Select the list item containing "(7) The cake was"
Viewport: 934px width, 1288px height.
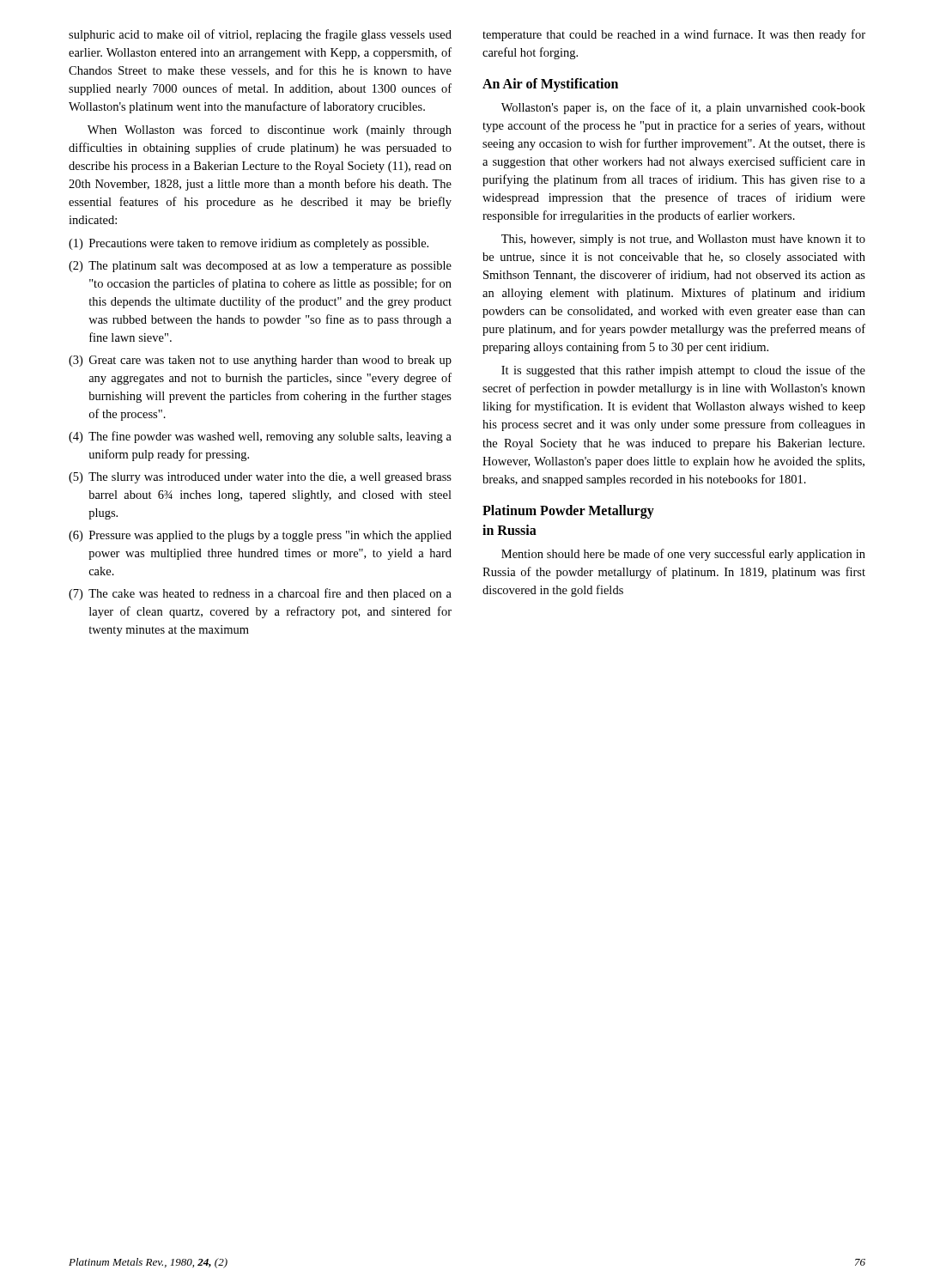(x=260, y=612)
